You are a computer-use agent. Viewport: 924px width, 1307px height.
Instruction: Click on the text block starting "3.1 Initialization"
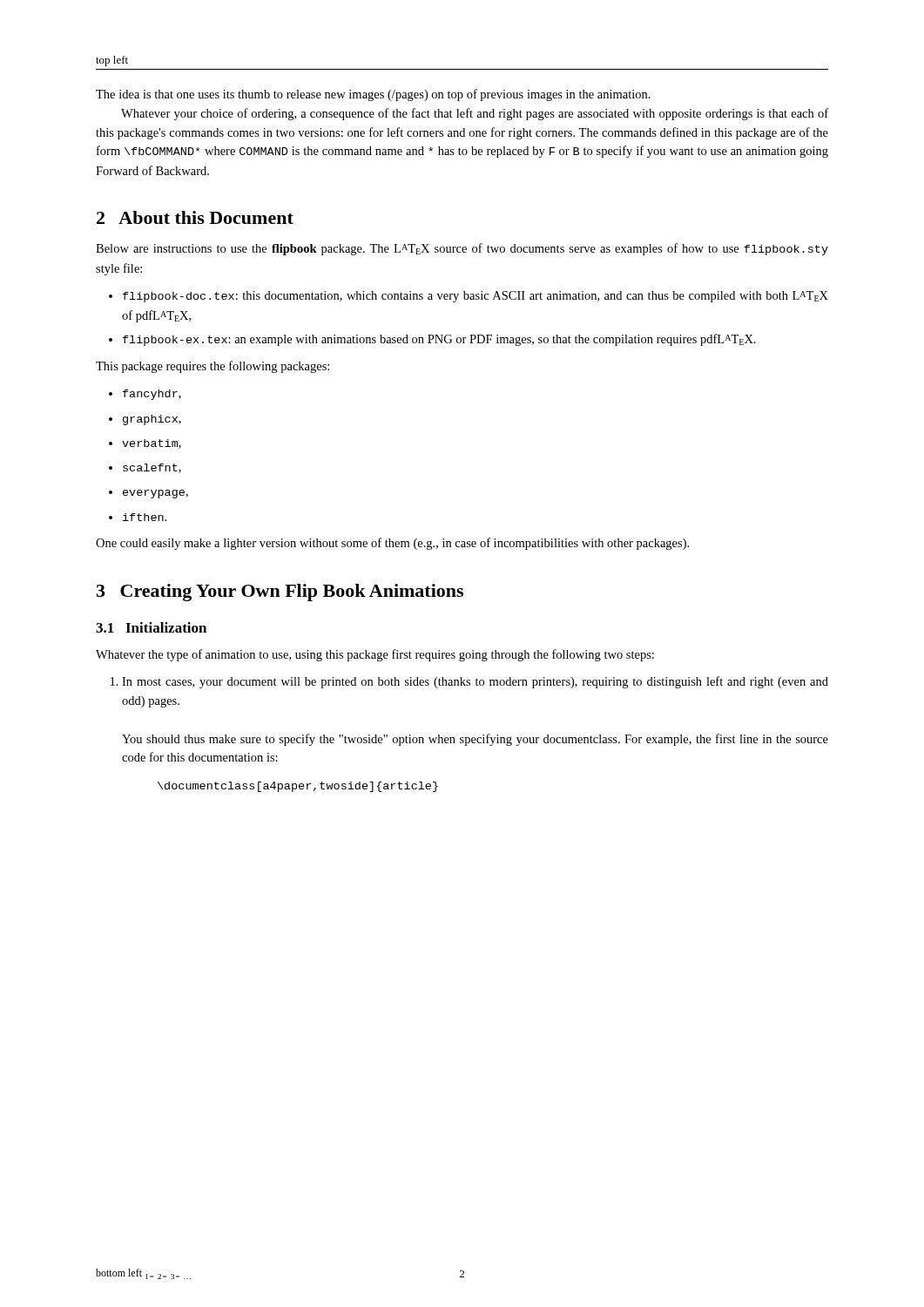pos(151,627)
